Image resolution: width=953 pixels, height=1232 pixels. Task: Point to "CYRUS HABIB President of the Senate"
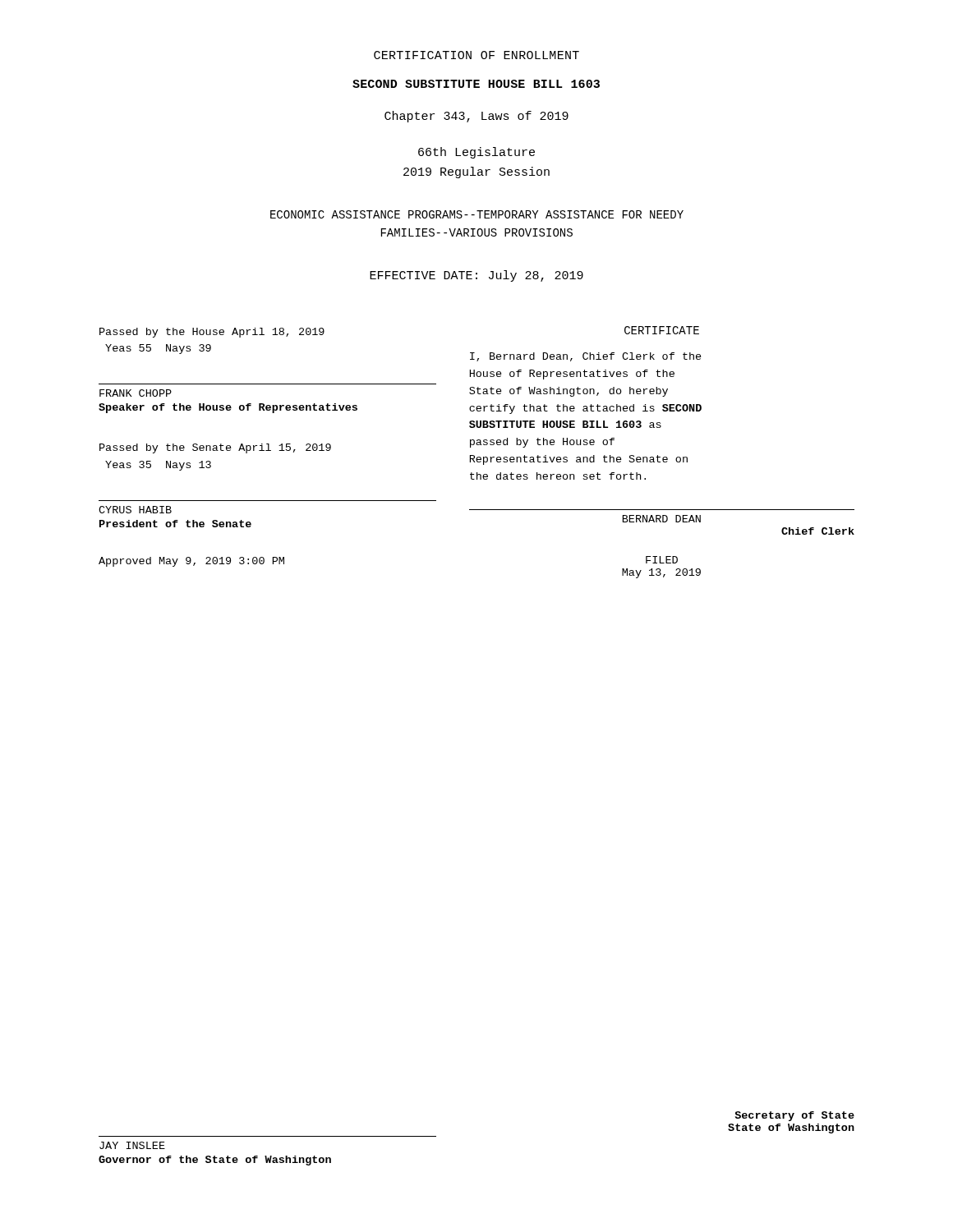coord(135,510)
